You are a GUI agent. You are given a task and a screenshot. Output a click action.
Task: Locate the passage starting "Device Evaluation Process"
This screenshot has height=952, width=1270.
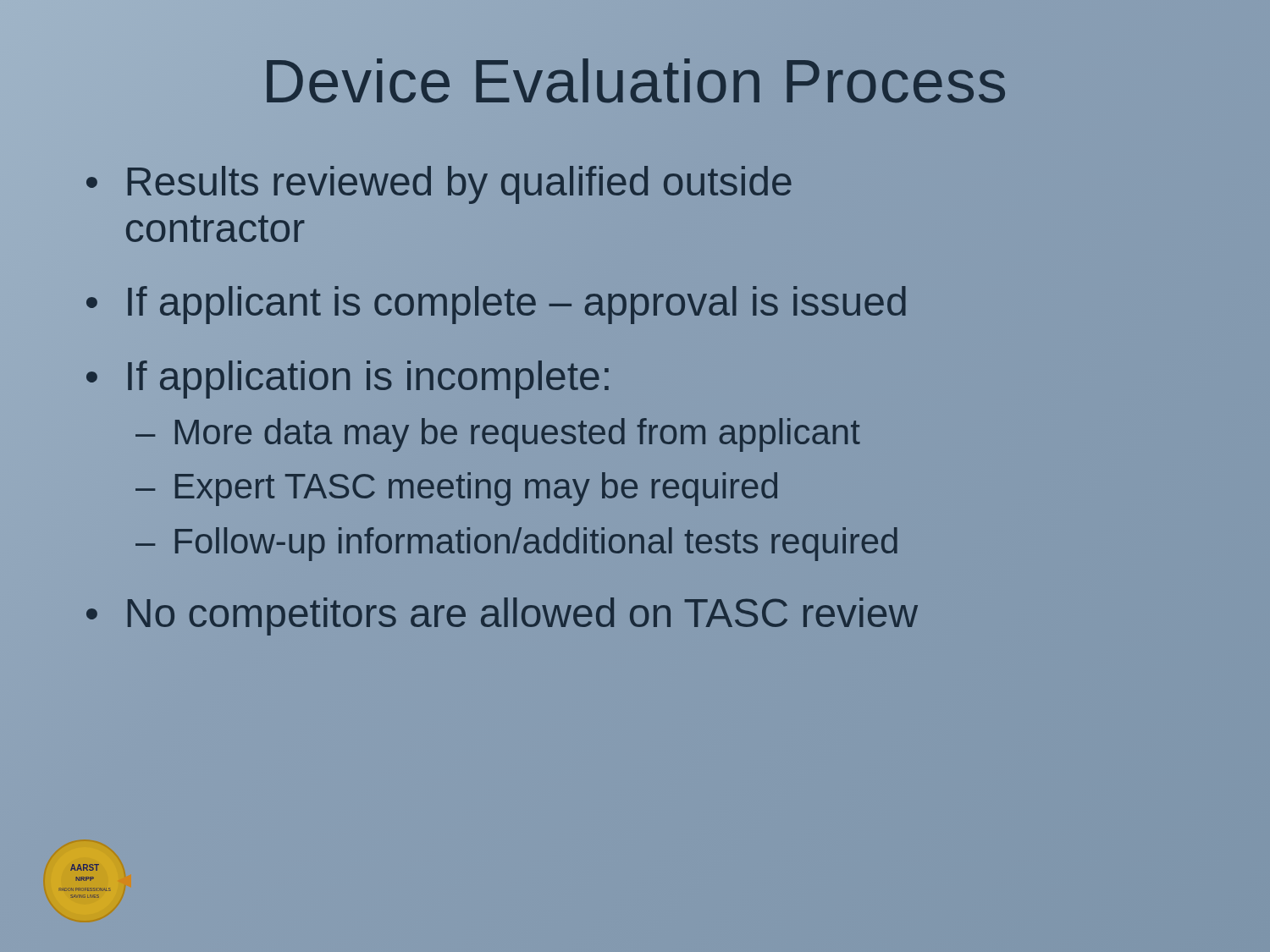(635, 81)
